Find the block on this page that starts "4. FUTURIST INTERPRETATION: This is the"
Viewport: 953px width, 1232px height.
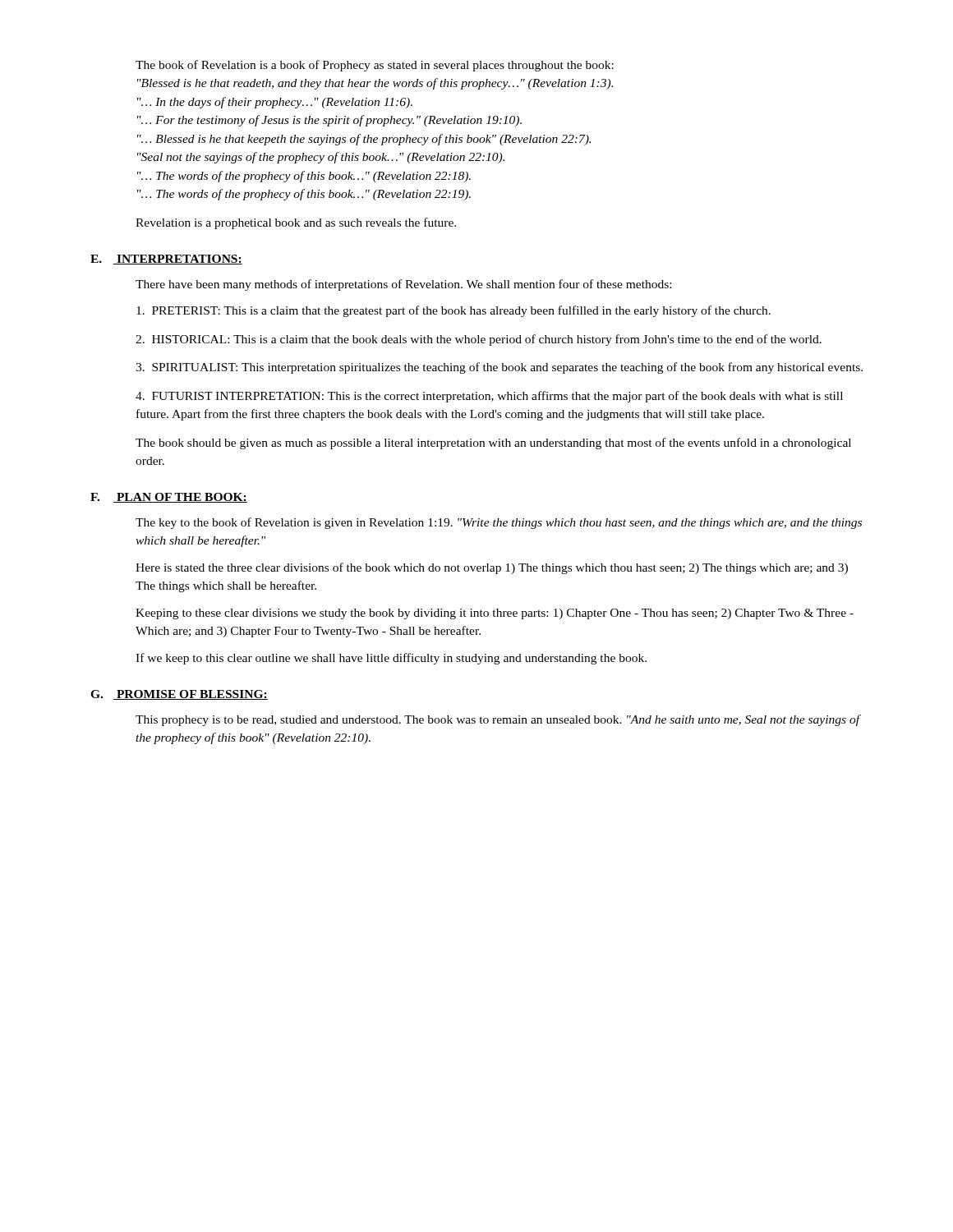[x=501, y=405]
